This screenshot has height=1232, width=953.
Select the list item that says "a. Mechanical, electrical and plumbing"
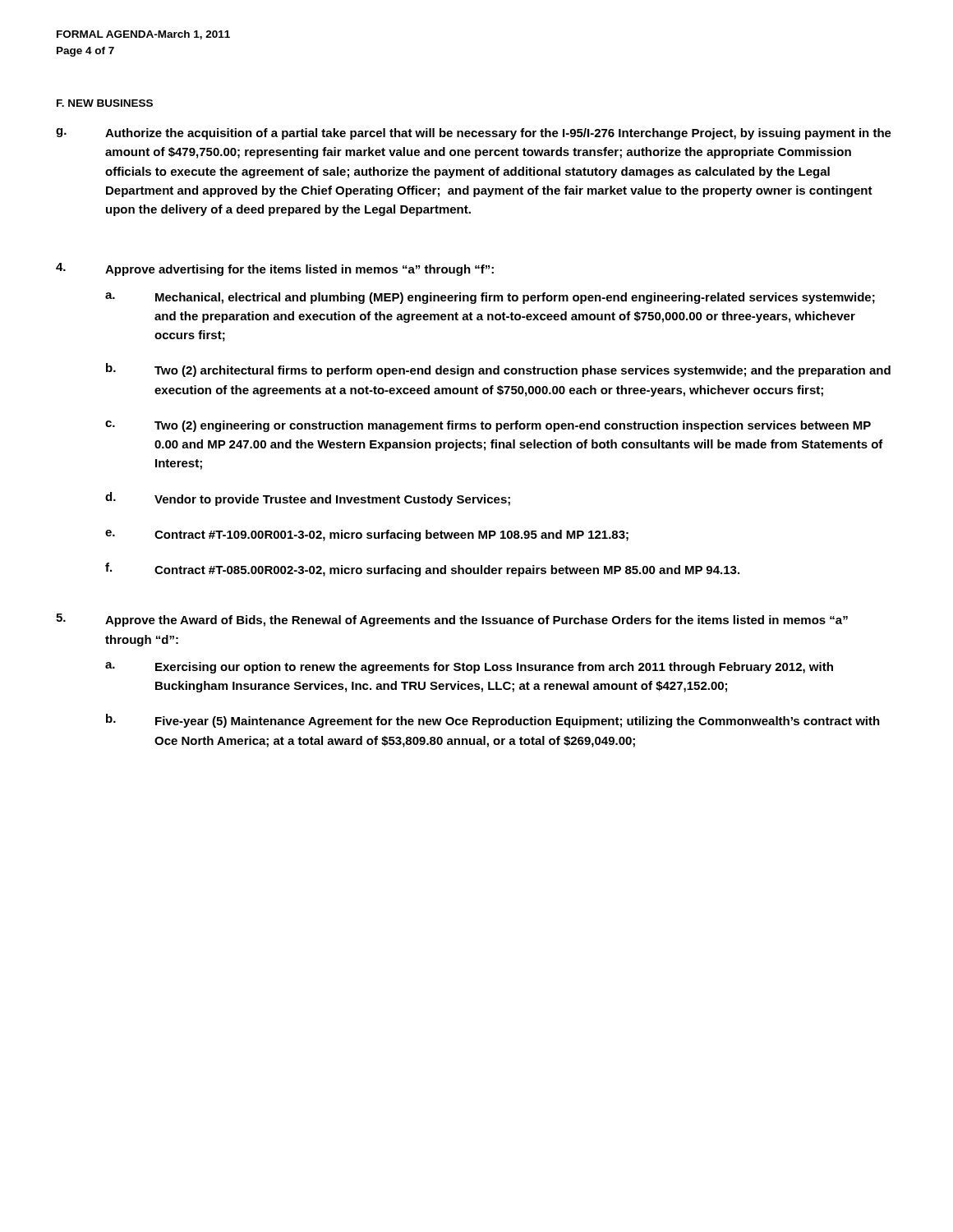pos(501,316)
